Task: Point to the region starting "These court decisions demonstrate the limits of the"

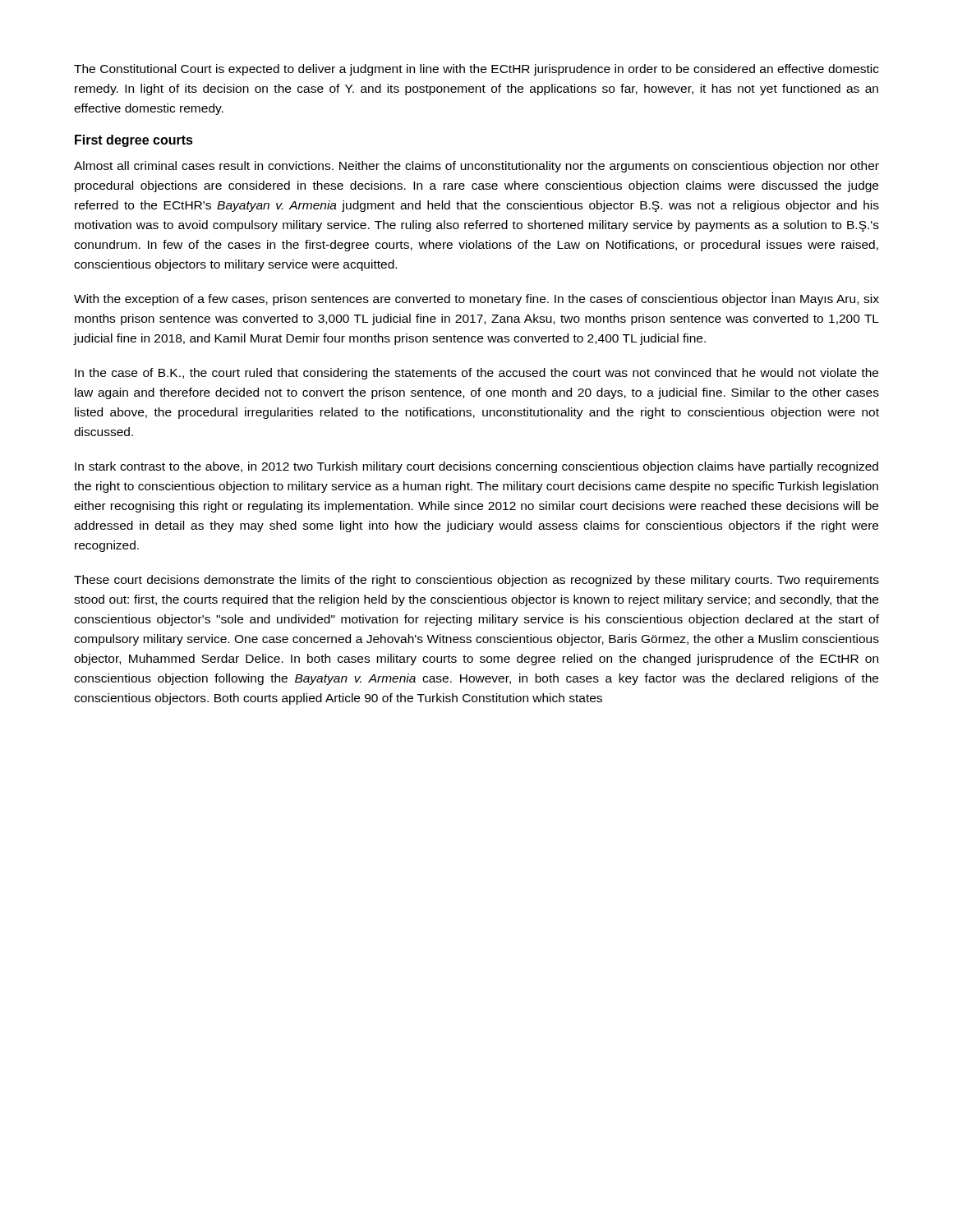Action: (476, 639)
